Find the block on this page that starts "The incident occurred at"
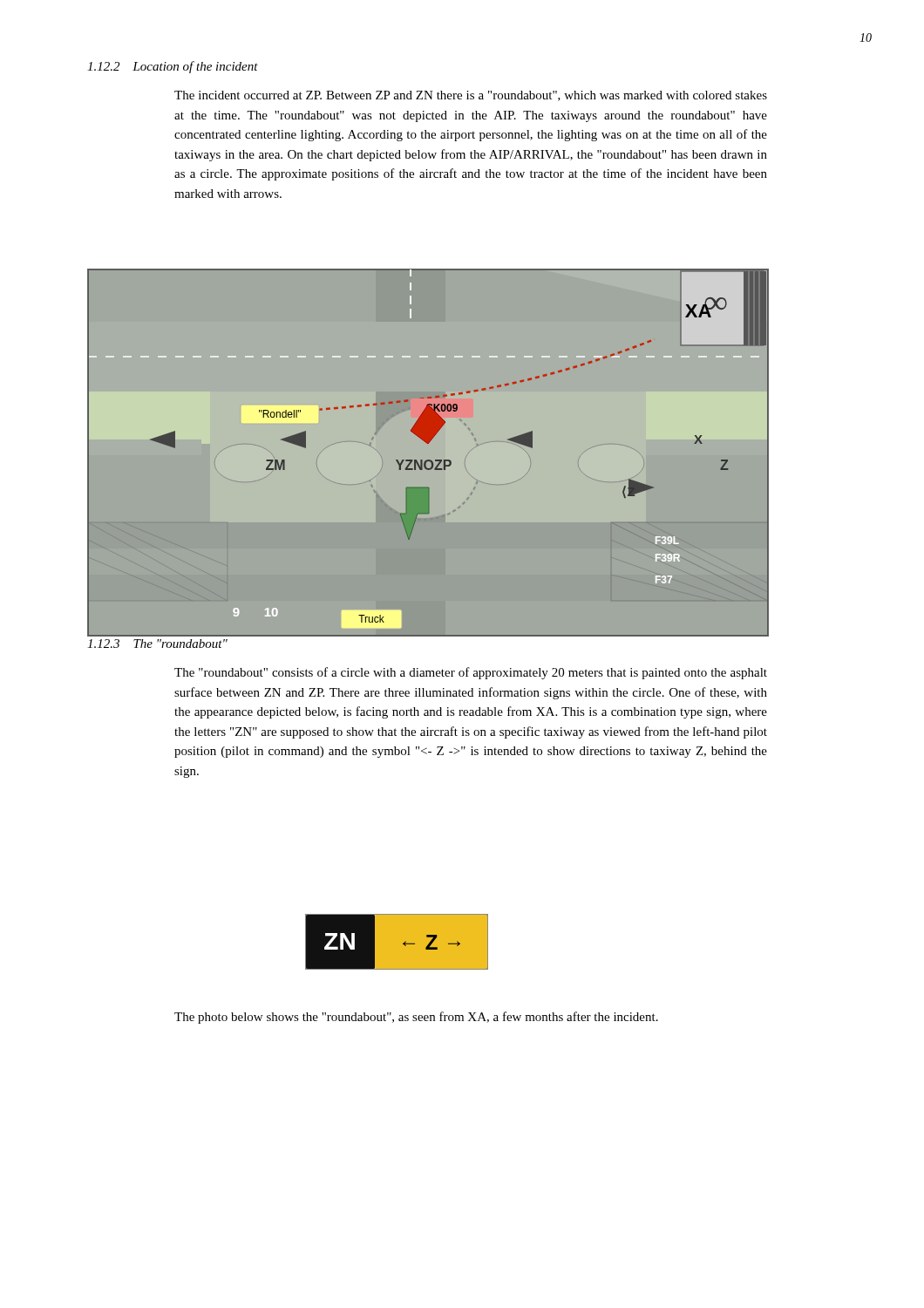The image size is (924, 1308). [x=471, y=144]
